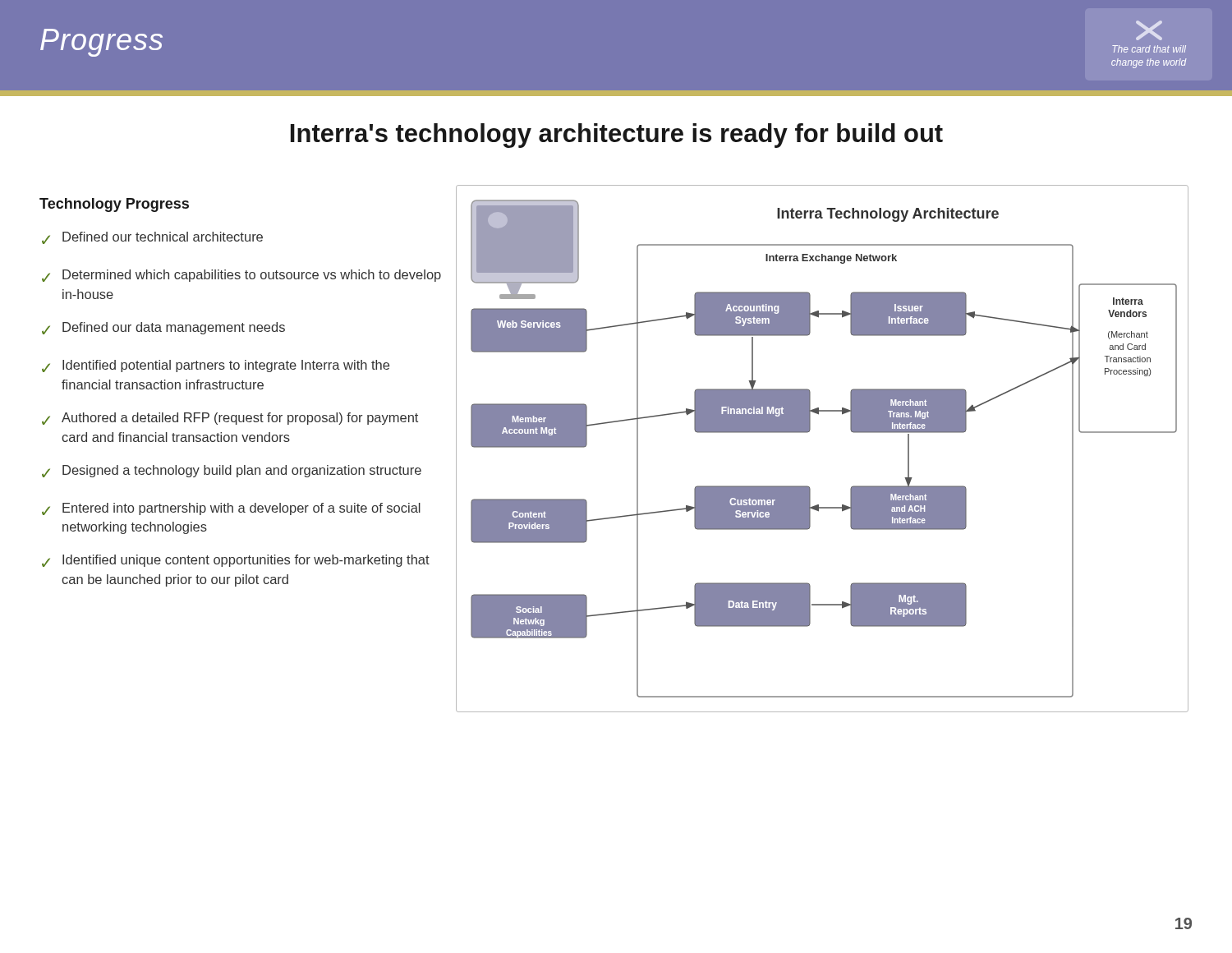The height and width of the screenshot is (953, 1232).
Task: Find "Technology Progress" on this page
Action: click(x=114, y=204)
